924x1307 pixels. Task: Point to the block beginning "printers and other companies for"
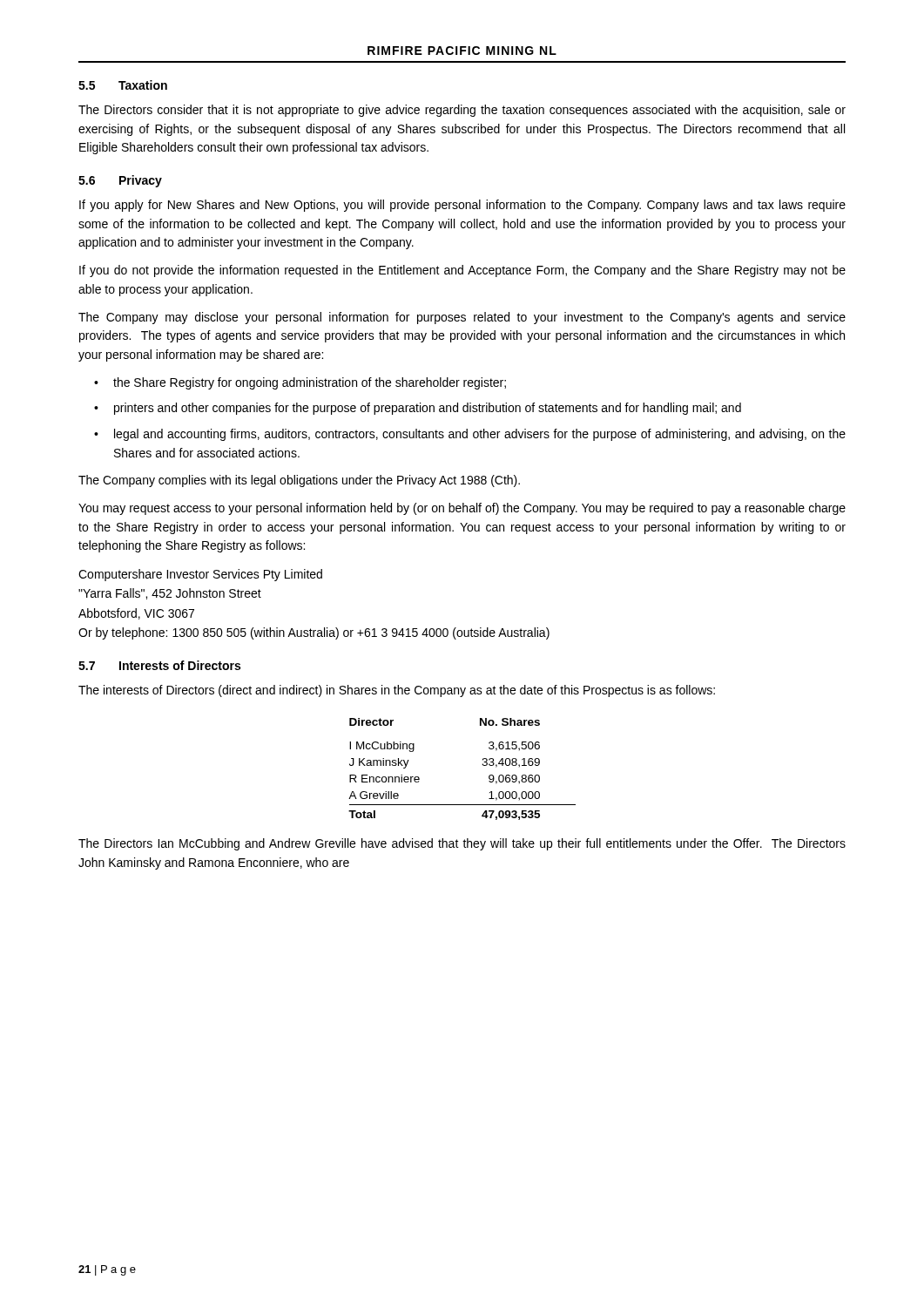pos(427,408)
